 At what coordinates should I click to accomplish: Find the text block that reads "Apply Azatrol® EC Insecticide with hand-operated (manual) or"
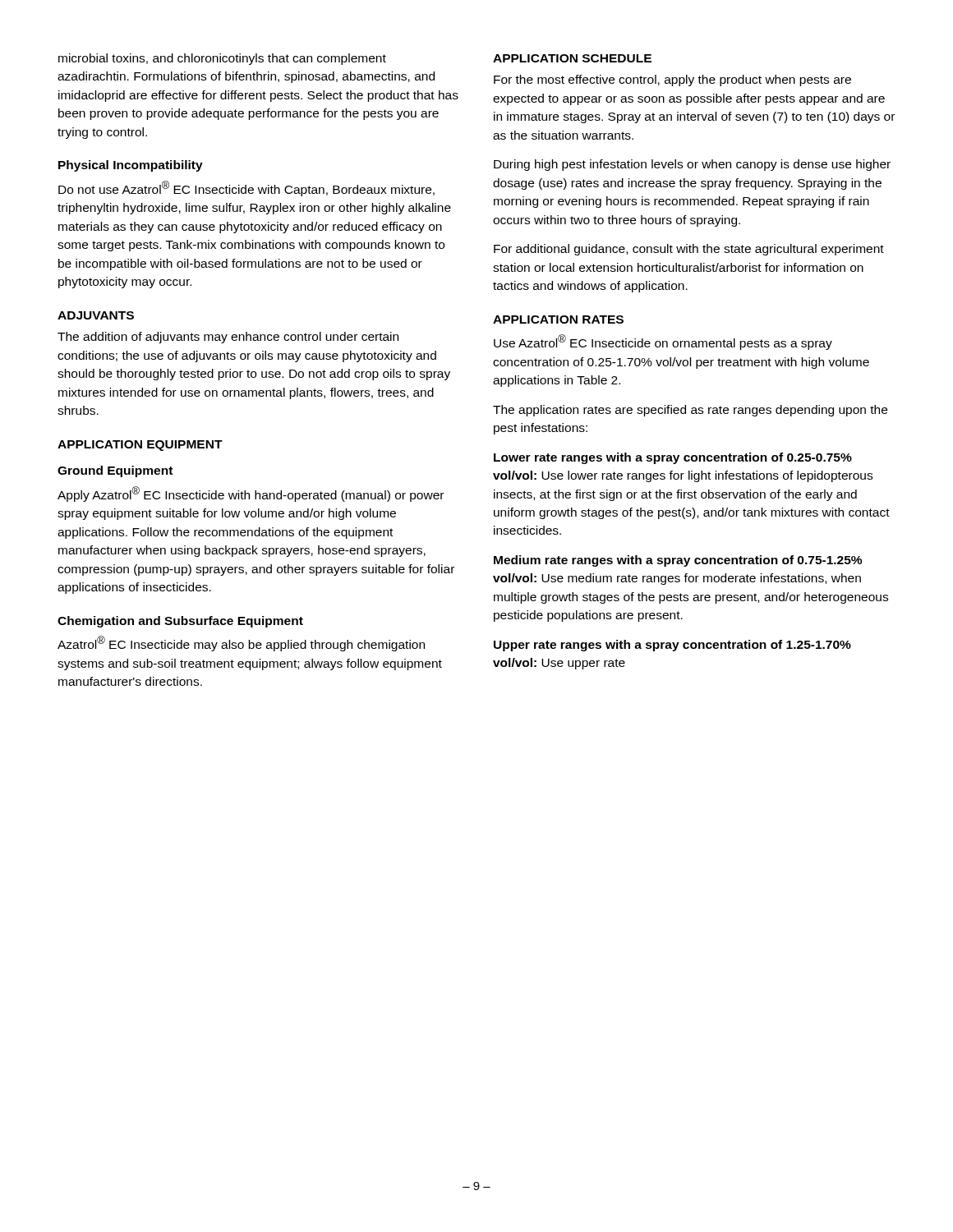(x=259, y=540)
